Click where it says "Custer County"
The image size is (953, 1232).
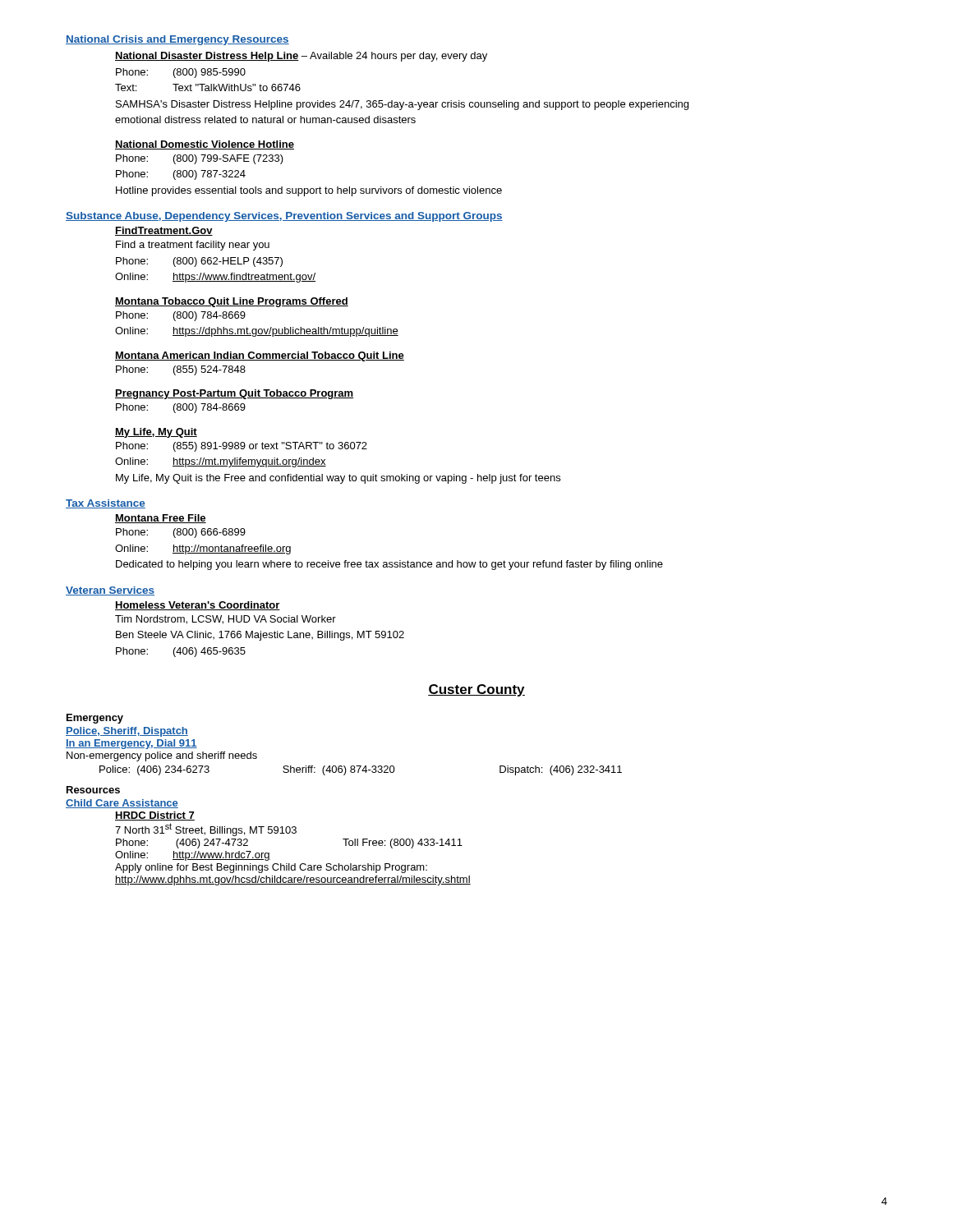click(x=476, y=689)
